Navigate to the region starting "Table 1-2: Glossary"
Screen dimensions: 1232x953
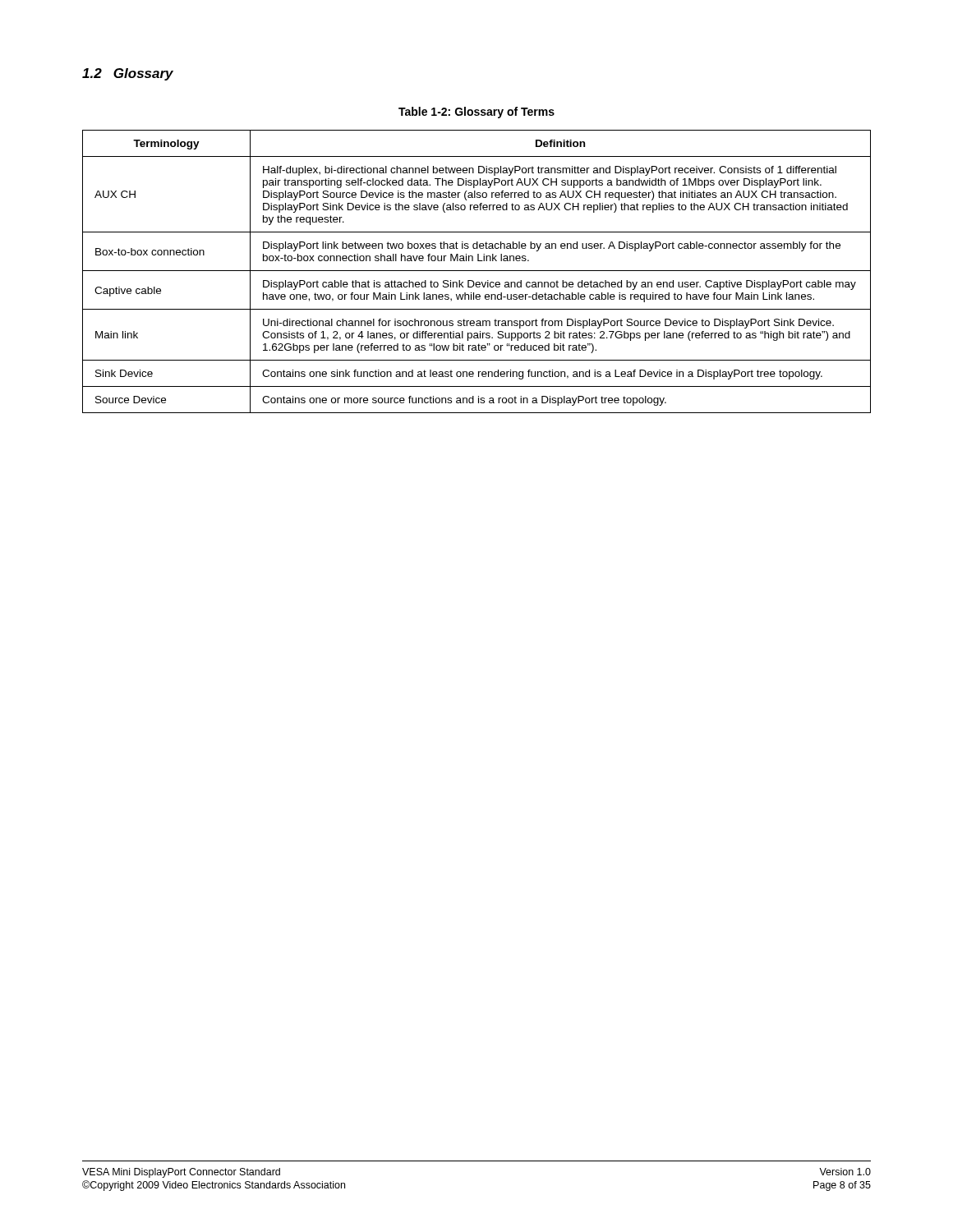(476, 112)
